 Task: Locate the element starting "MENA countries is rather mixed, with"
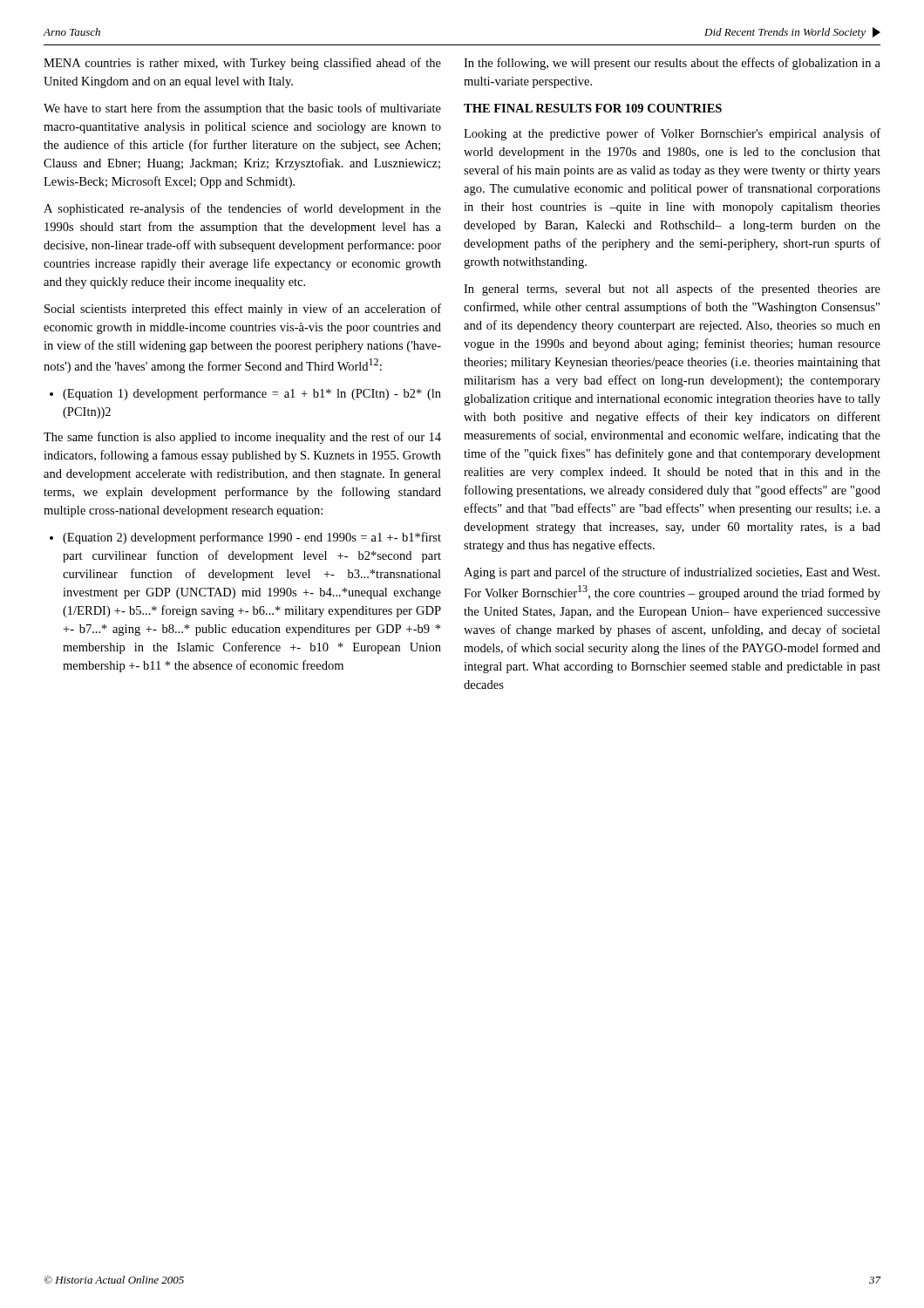pos(242,72)
